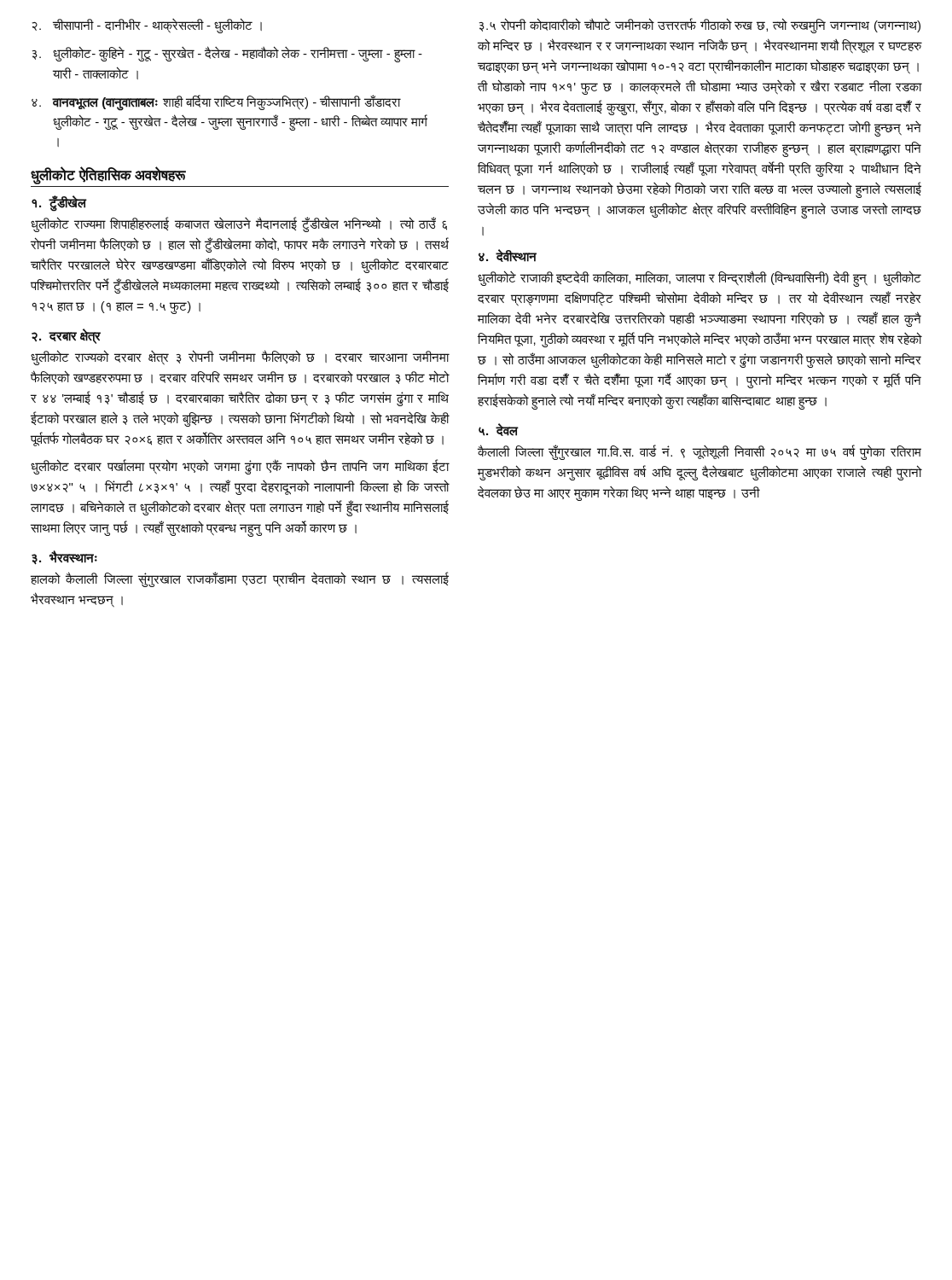Find the block on this page that starts "धुलीकोटे राजाकी इष्टदेवी"

click(699, 339)
